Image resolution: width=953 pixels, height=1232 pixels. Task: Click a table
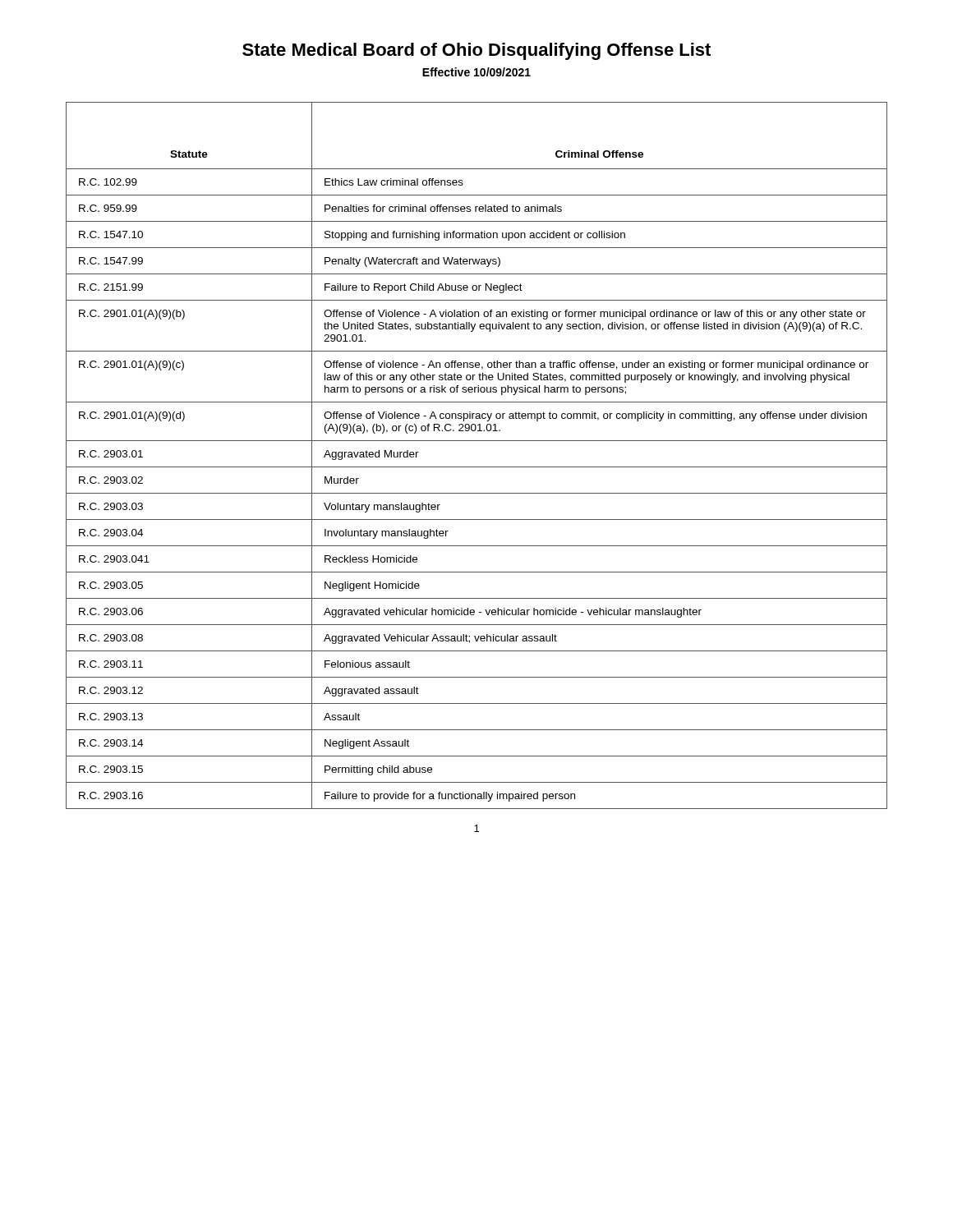tap(476, 455)
